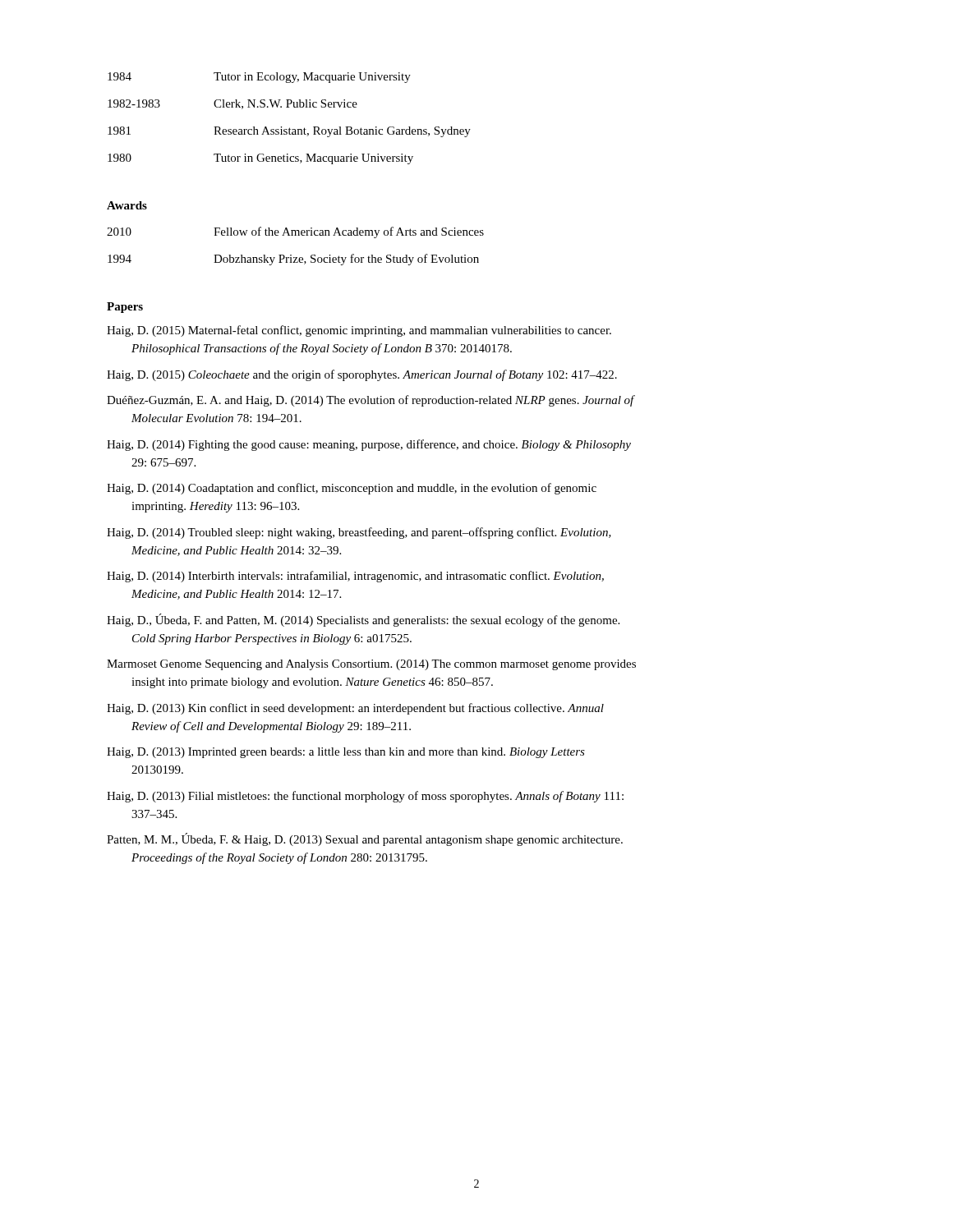Find the block on this page that starts "Haig, D. (2015) Coleochaete and the origin of"
This screenshot has width=953, height=1232.
[362, 374]
